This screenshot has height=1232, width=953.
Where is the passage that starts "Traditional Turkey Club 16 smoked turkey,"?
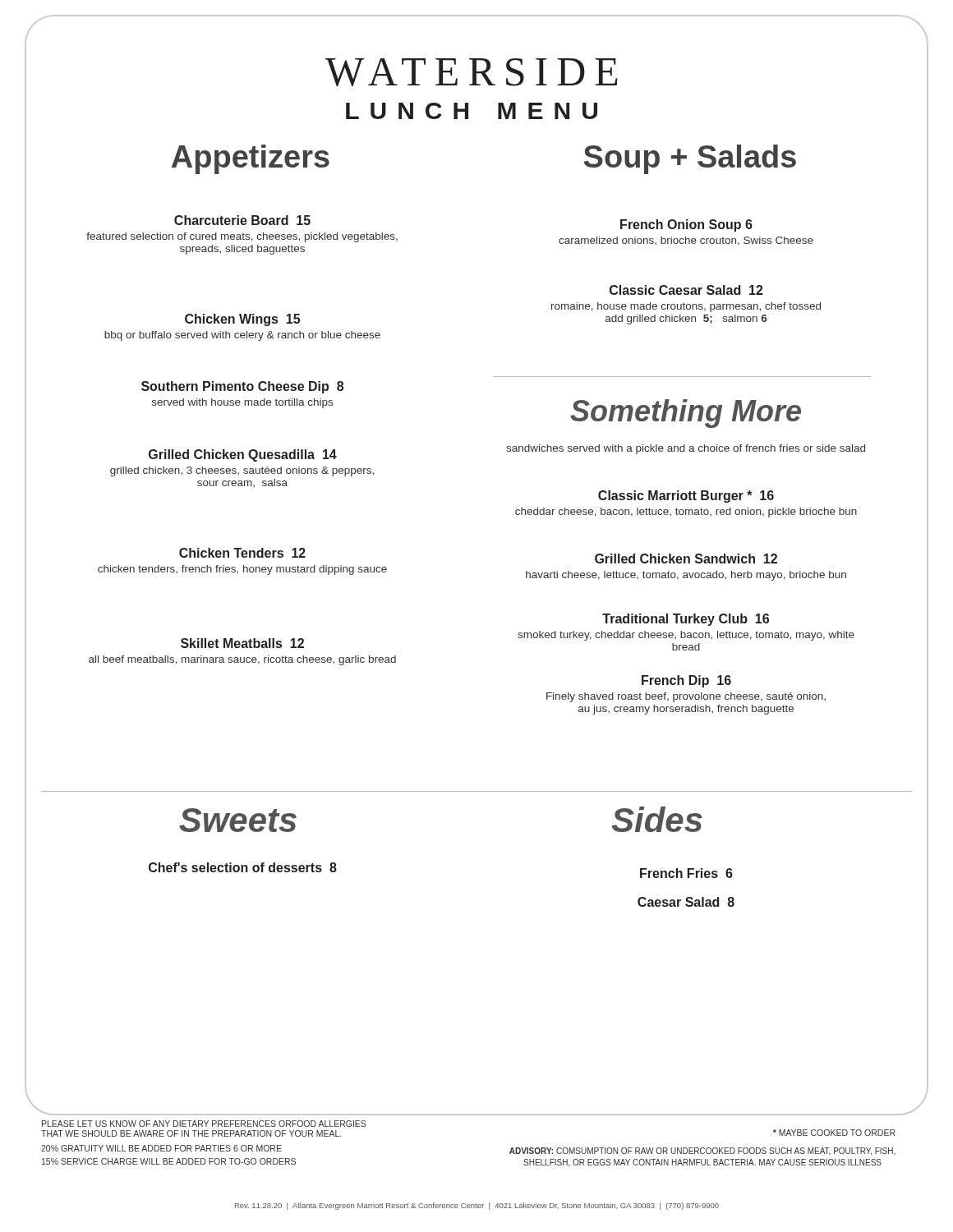[x=686, y=632]
